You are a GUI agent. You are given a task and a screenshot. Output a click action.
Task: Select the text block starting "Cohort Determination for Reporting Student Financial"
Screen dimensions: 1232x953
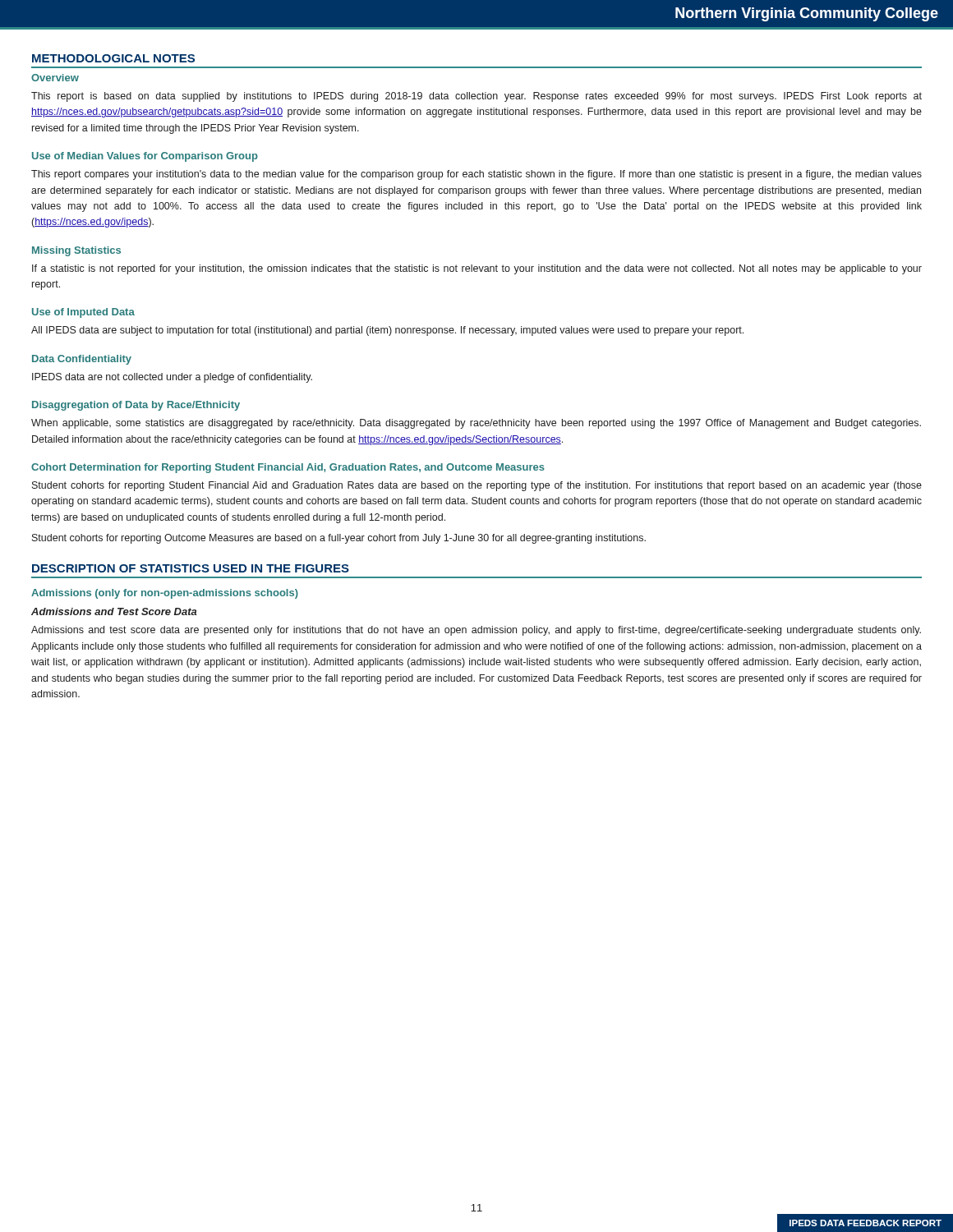click(x=476, y=467)
